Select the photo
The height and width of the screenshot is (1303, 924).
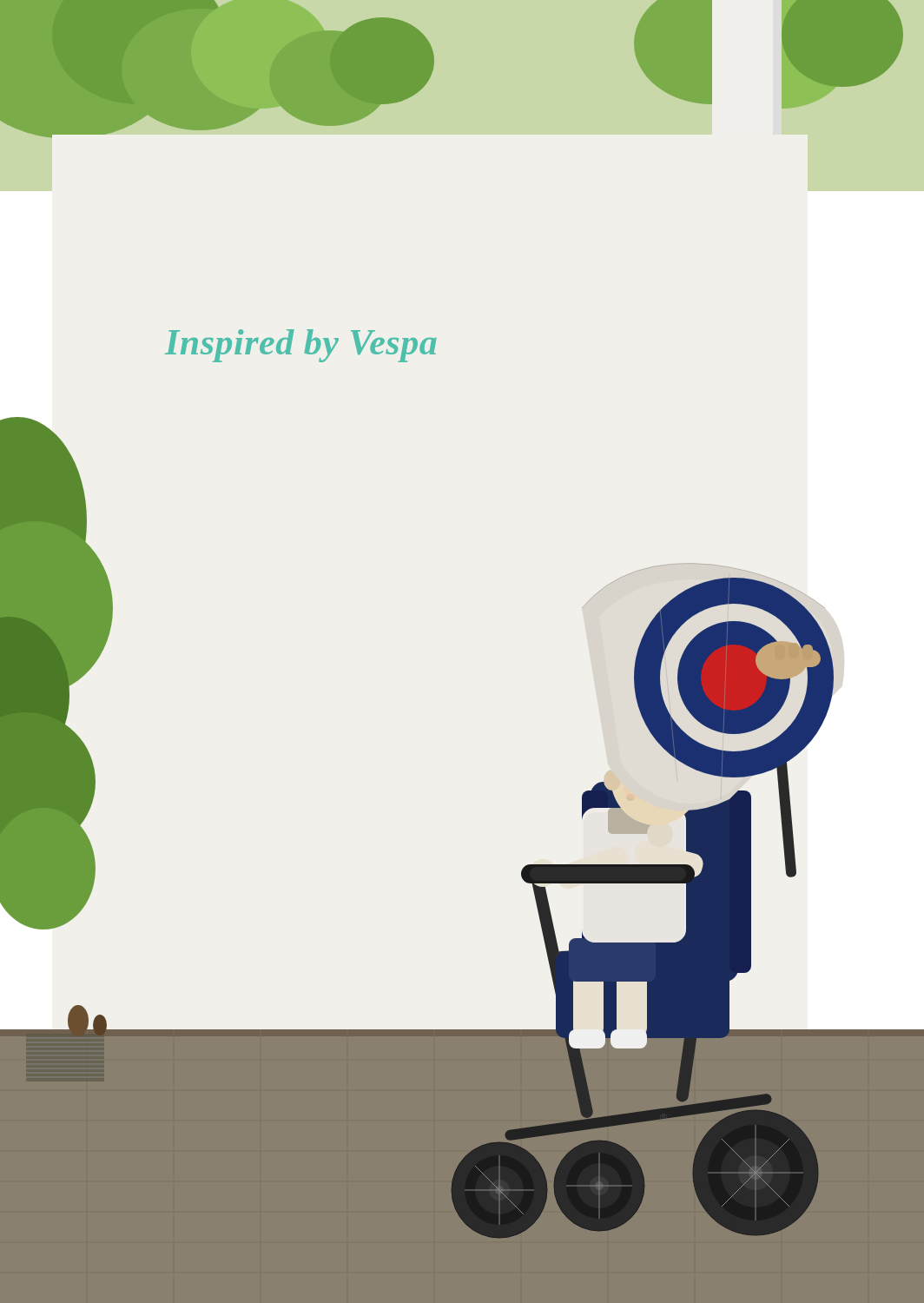[462, 652]
